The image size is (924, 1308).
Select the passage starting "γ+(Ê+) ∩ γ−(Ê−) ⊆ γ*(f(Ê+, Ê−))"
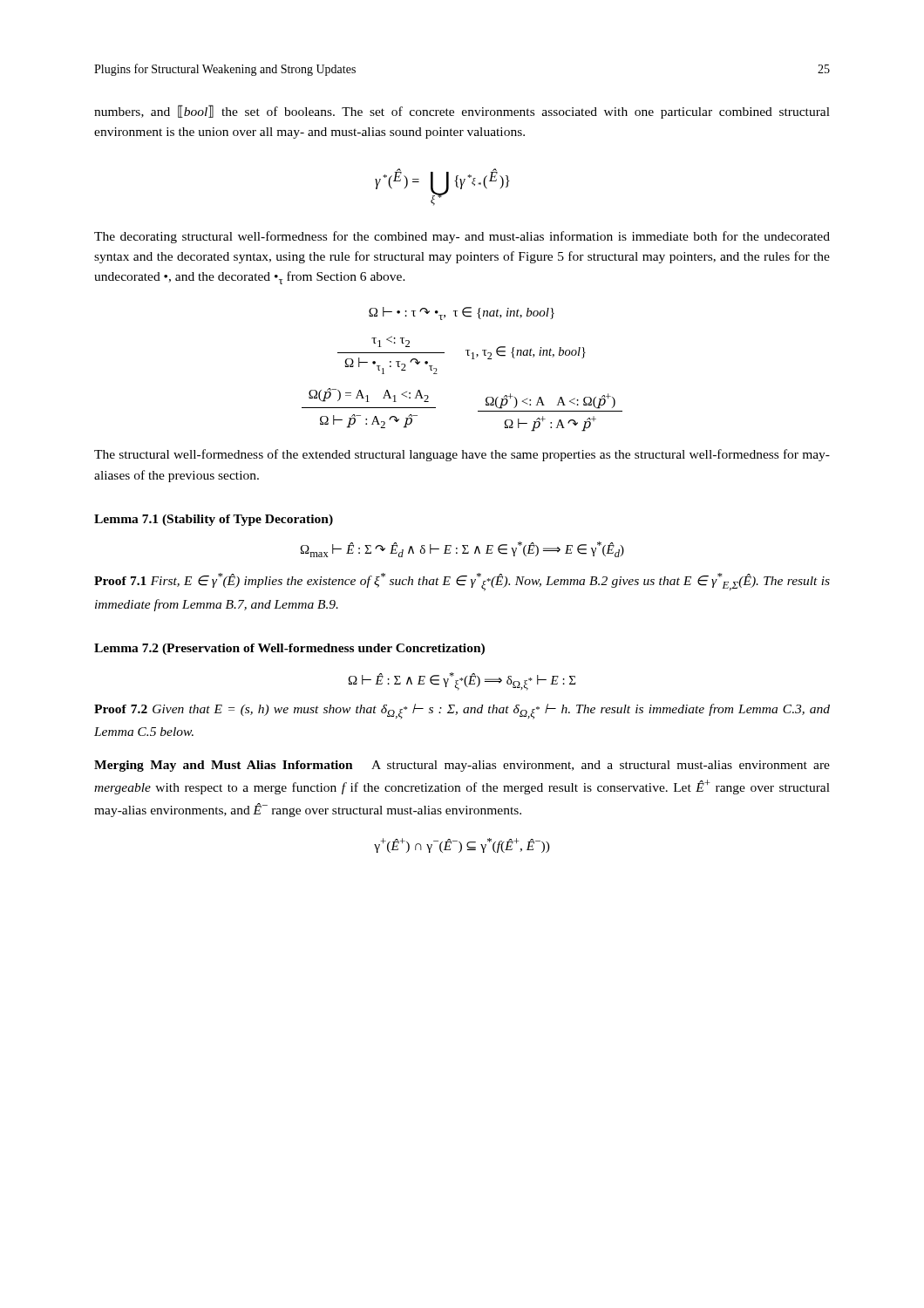462,843
